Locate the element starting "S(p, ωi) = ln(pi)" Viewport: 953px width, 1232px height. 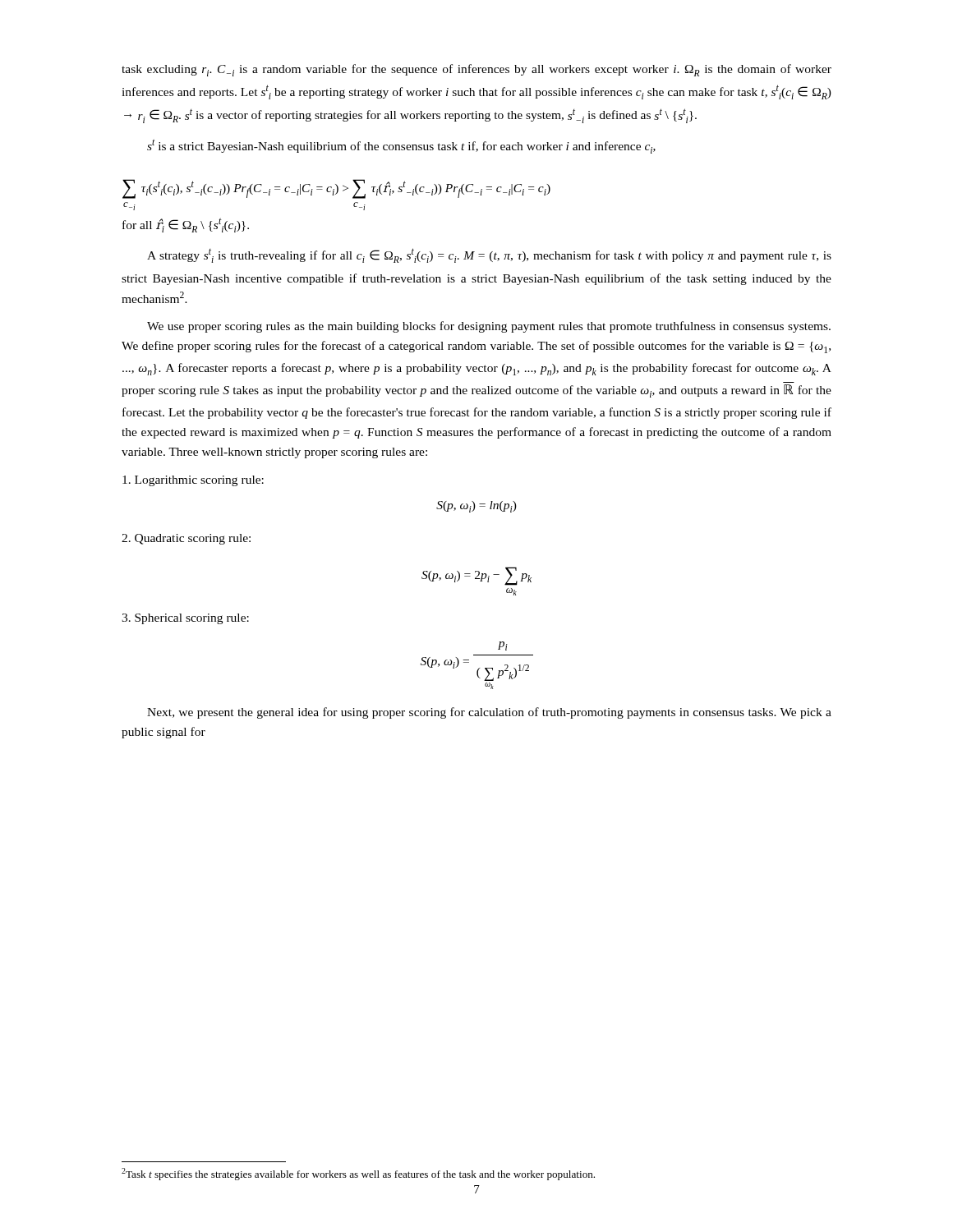click(476, 507)
